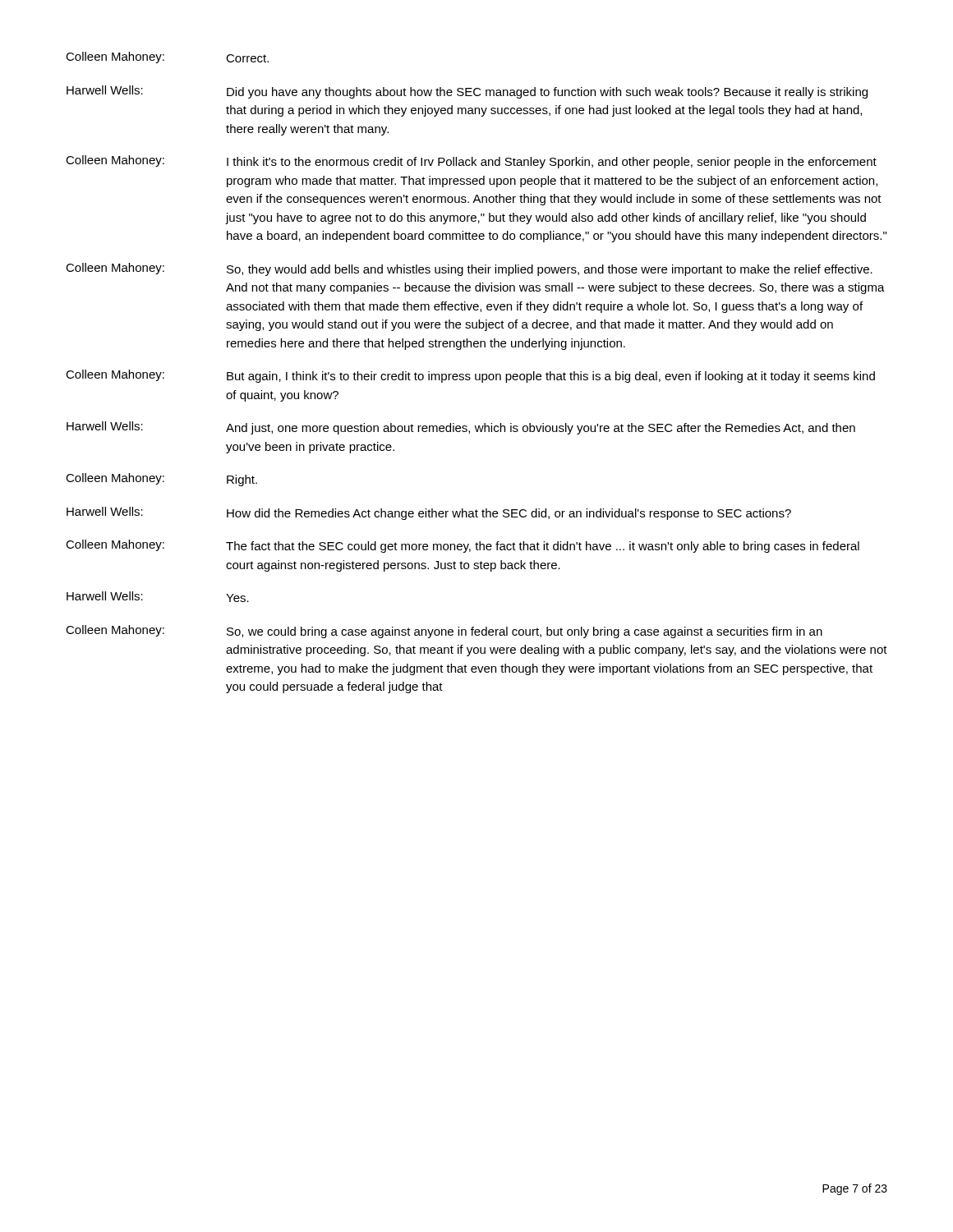This screenshot has height=1232, width=953.
Task: Click on the text block starting "Colleen Mahoney: The fact that the SEC could"
Action: tap(476, 556)
